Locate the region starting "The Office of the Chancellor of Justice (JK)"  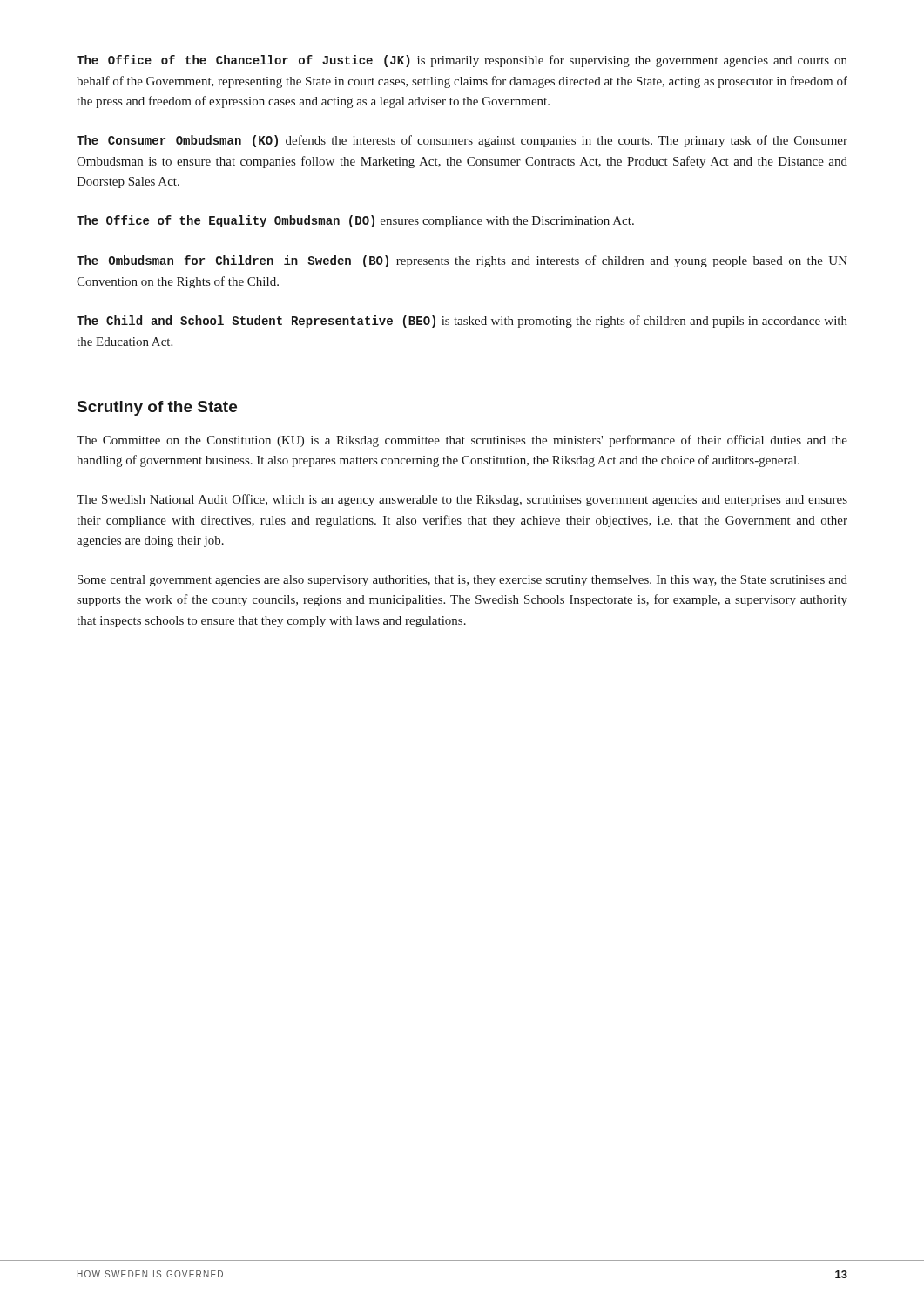pos(462,81)
